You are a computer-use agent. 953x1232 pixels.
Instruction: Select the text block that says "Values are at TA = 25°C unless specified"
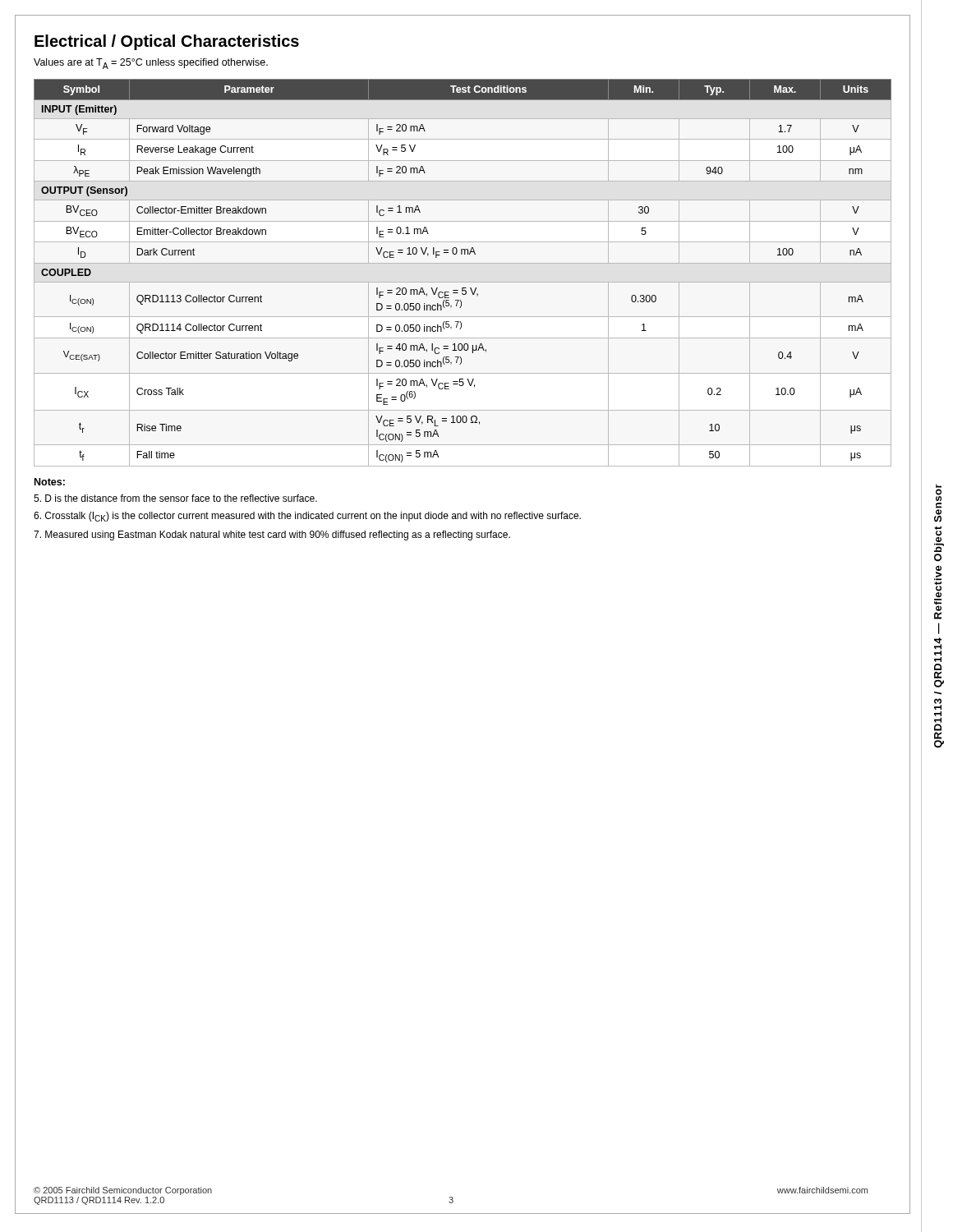point(151,63)
